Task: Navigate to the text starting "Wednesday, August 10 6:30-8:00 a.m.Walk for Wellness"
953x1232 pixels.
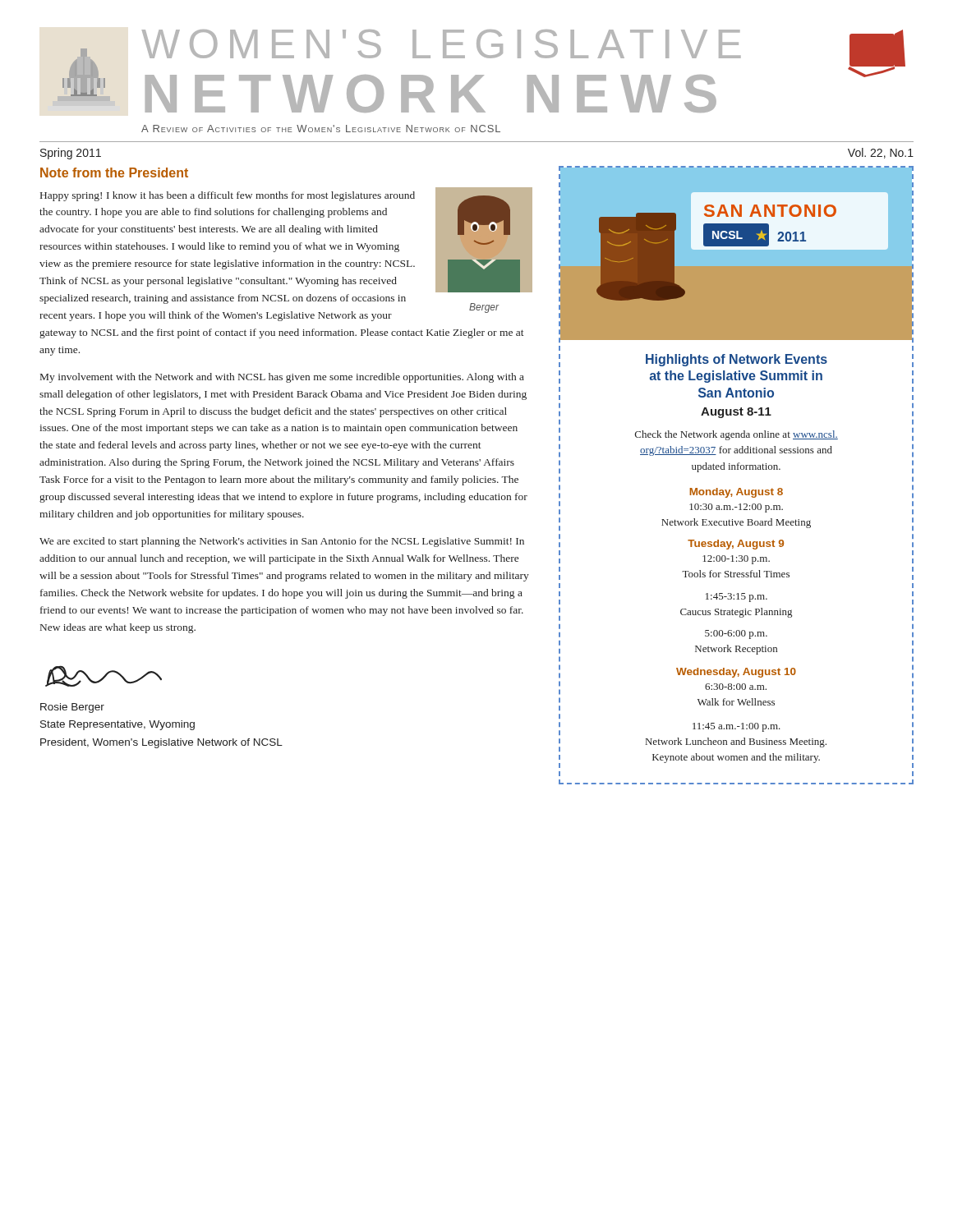Action: (736, 688)
